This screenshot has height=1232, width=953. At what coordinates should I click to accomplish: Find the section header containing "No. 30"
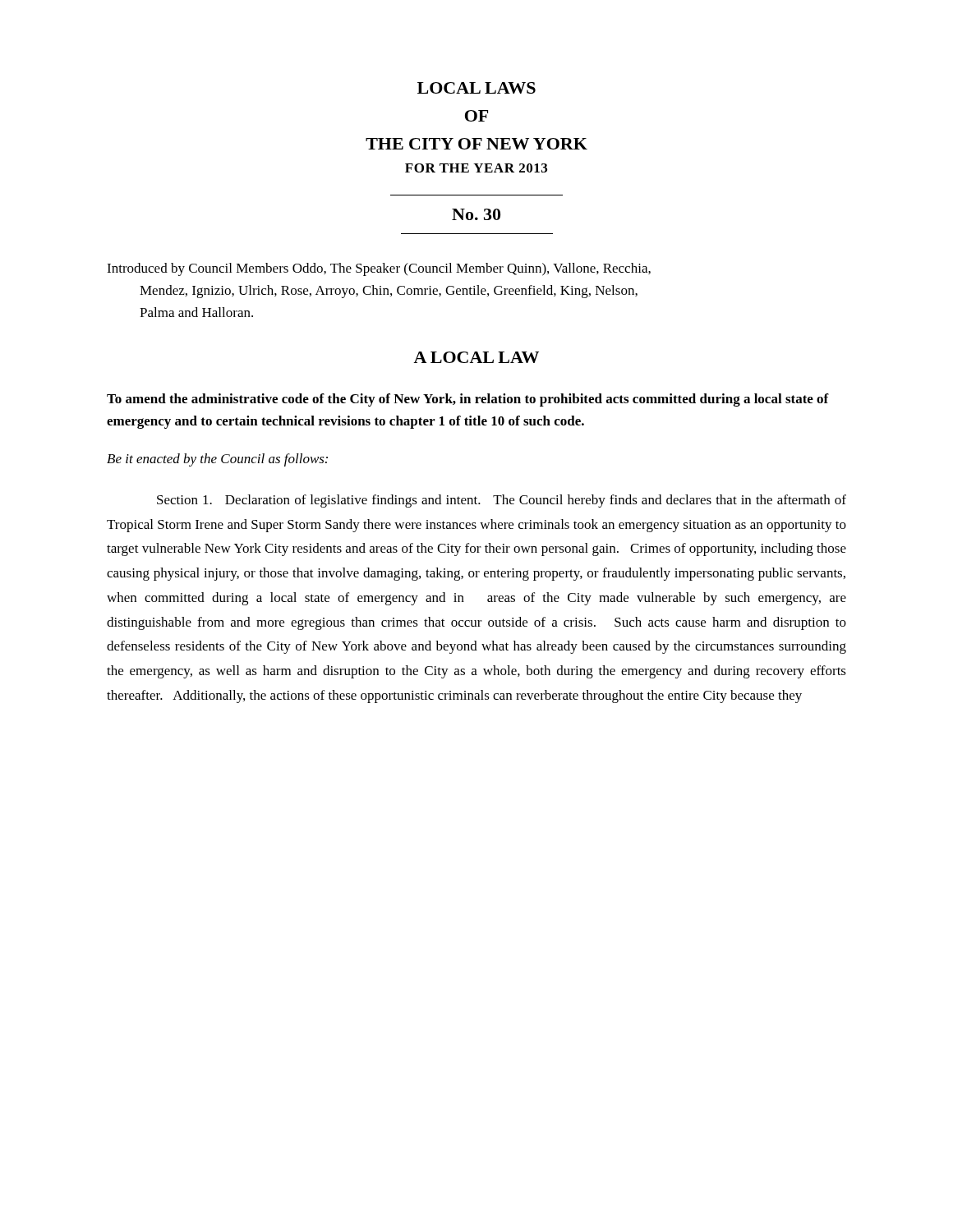[x=476, y=214]
